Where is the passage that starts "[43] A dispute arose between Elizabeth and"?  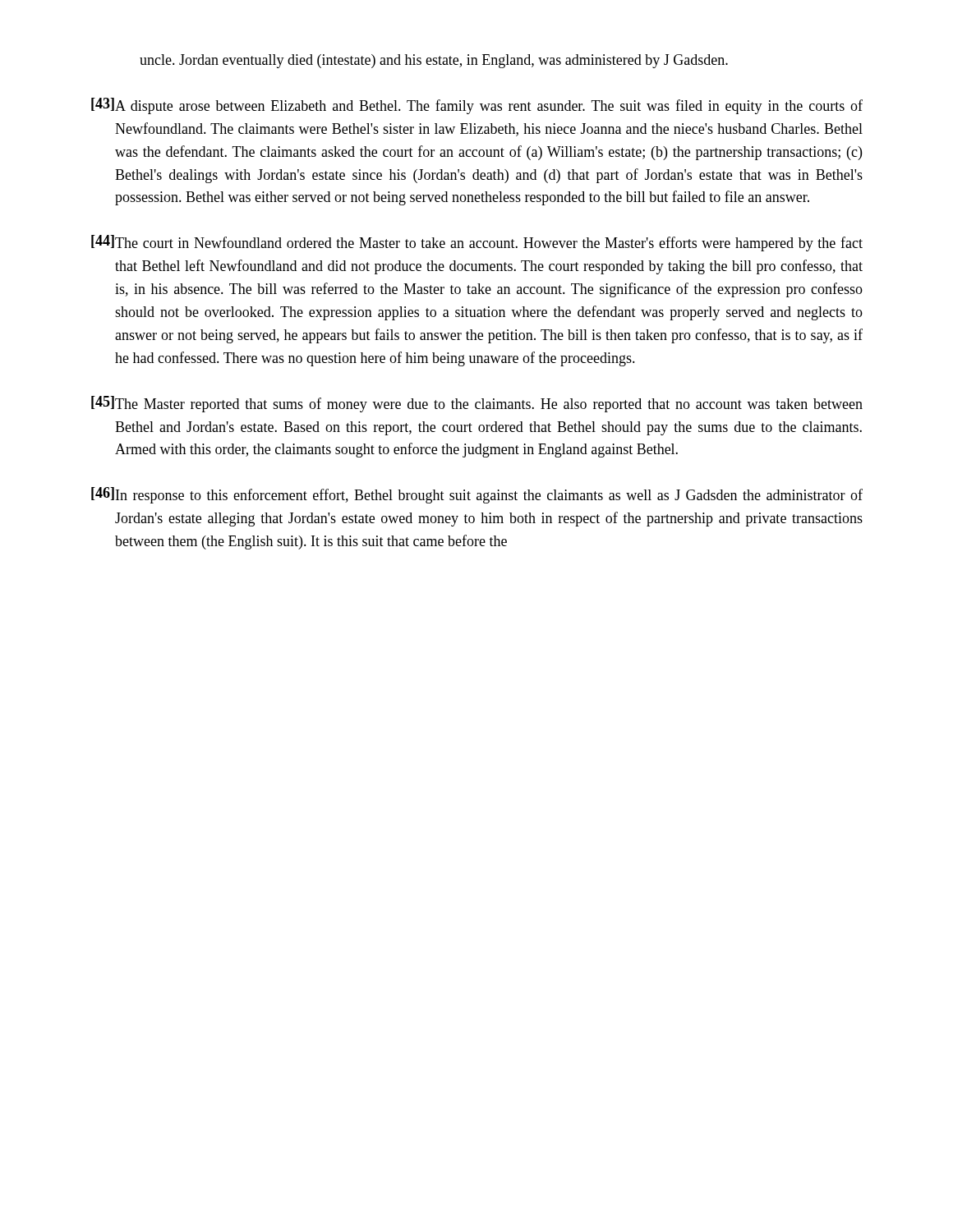(476, 152)
